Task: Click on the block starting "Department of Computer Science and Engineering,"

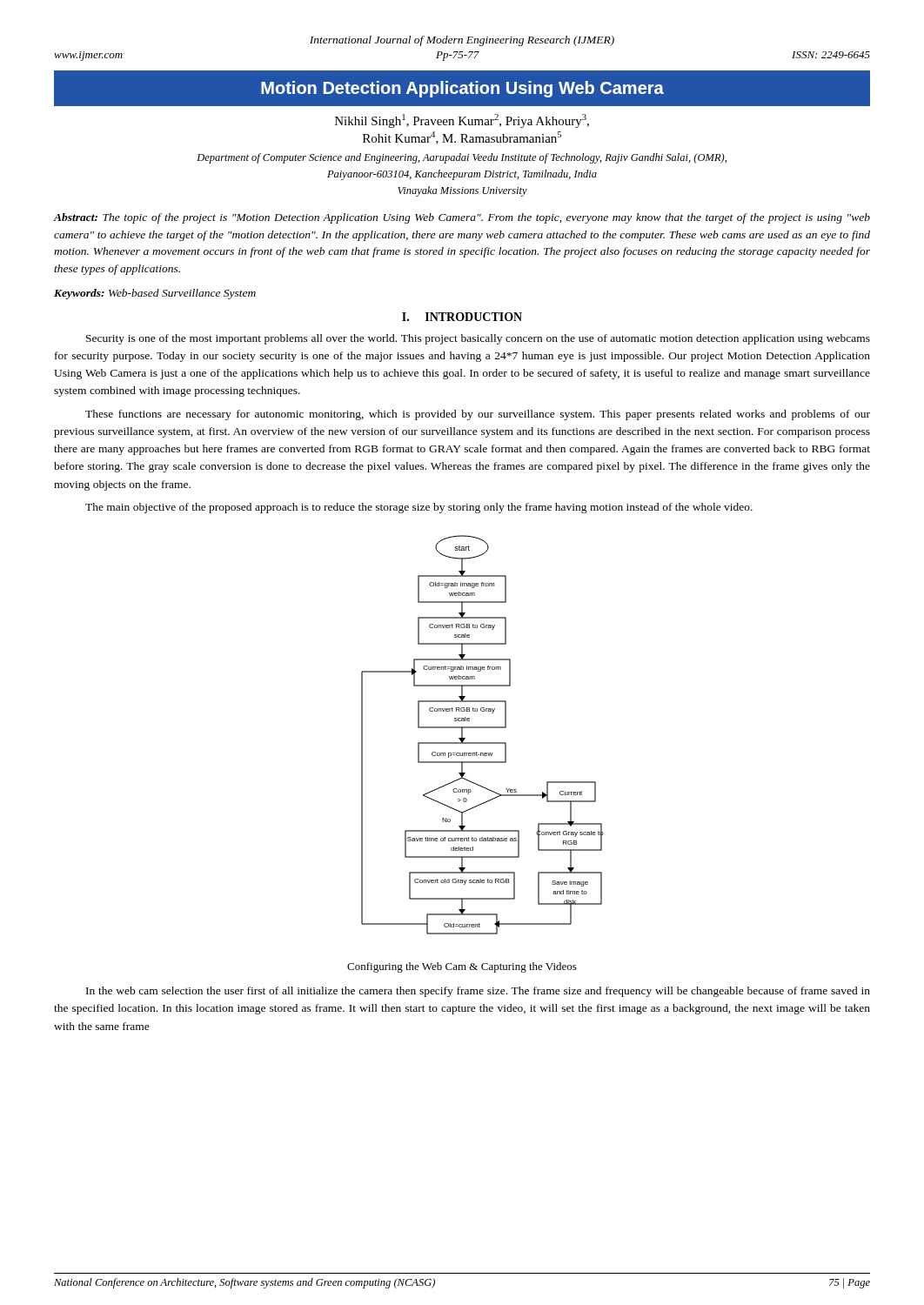Action: pyautogui.click(x=462, y=174)
